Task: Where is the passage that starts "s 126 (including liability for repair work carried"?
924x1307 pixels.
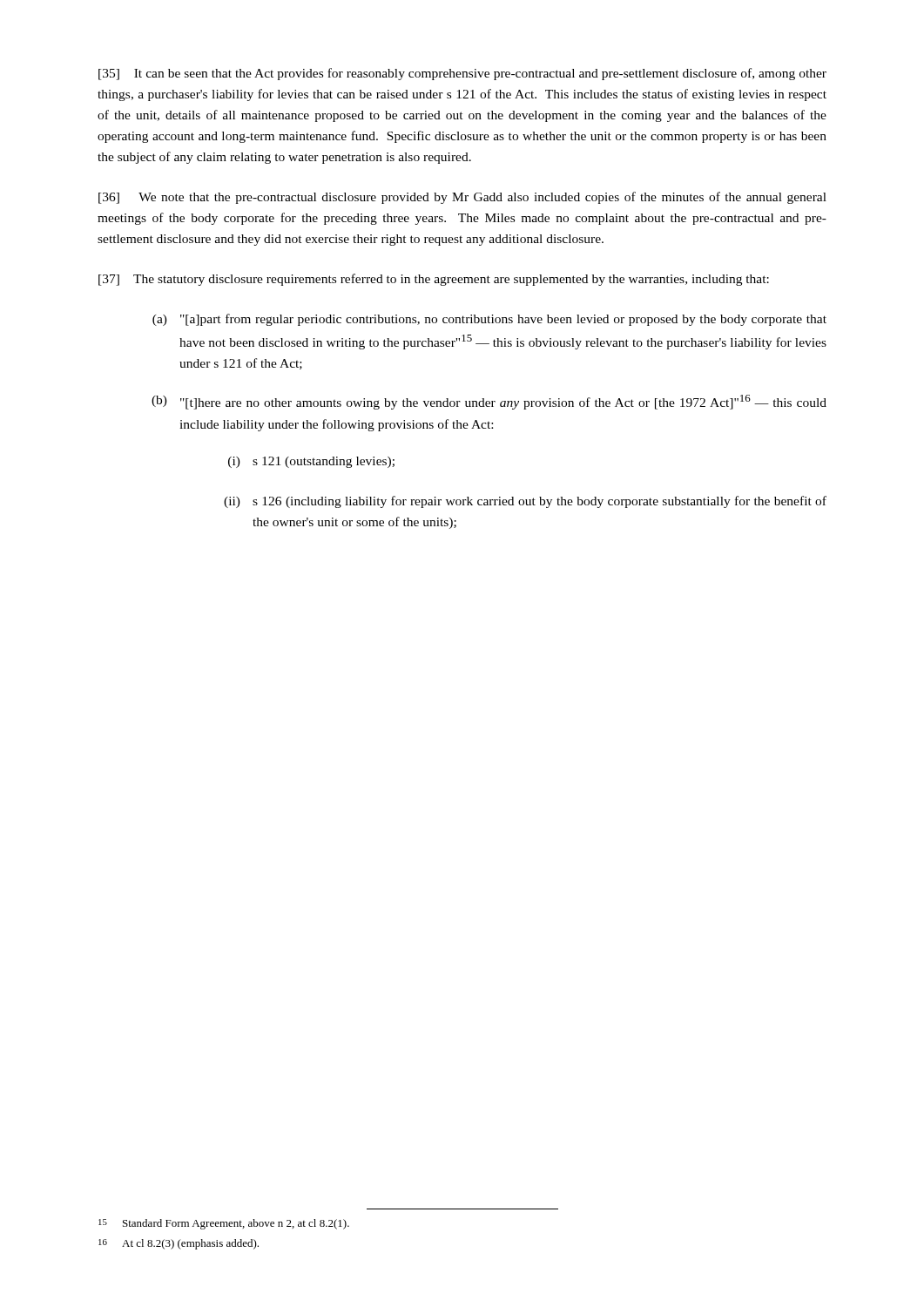Action: 539,511
